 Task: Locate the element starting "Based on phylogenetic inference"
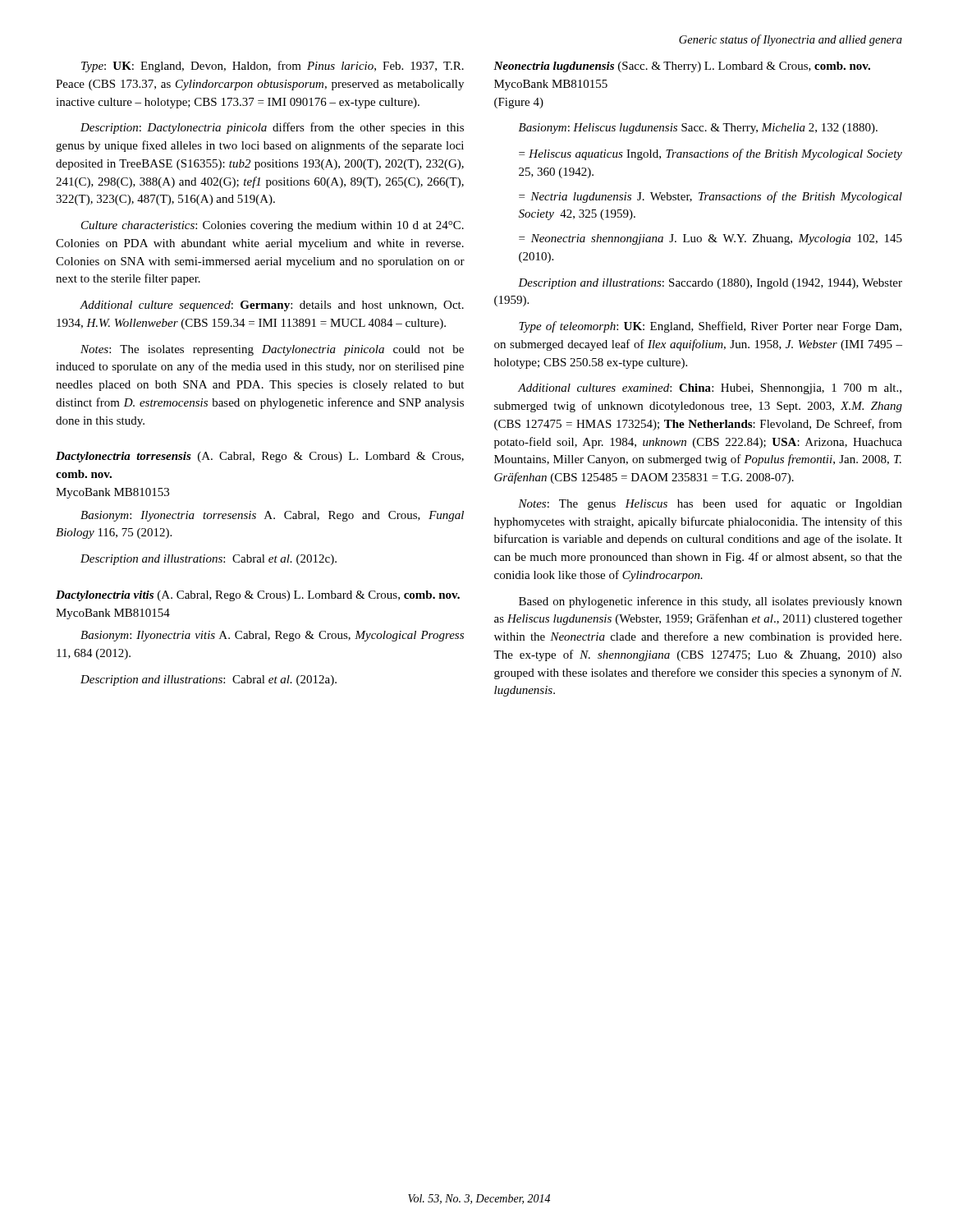[x=698, y=645]
